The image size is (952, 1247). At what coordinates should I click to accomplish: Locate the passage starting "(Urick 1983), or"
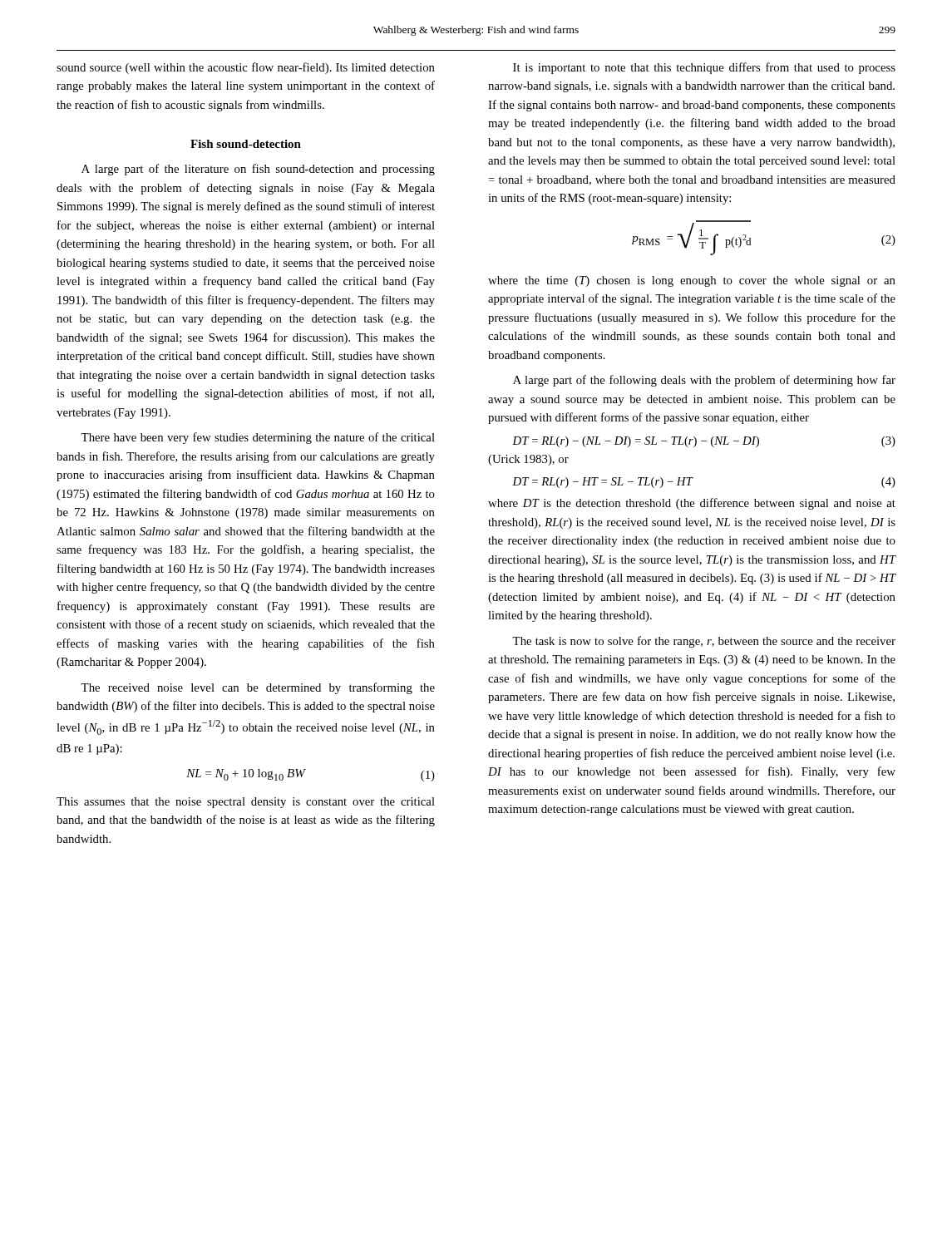coord(528,460)
